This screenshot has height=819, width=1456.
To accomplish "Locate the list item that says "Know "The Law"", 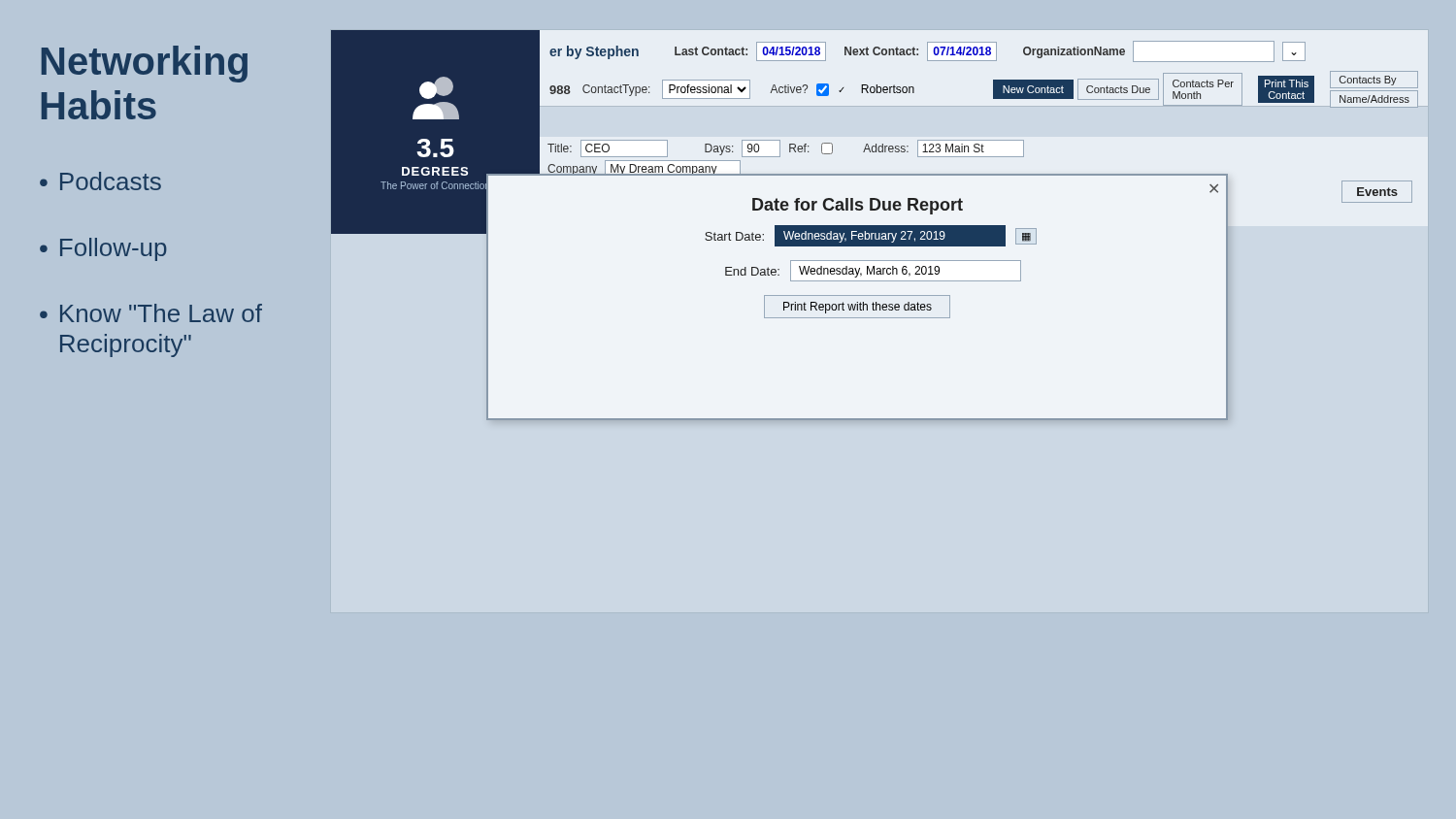I will 160,328.
